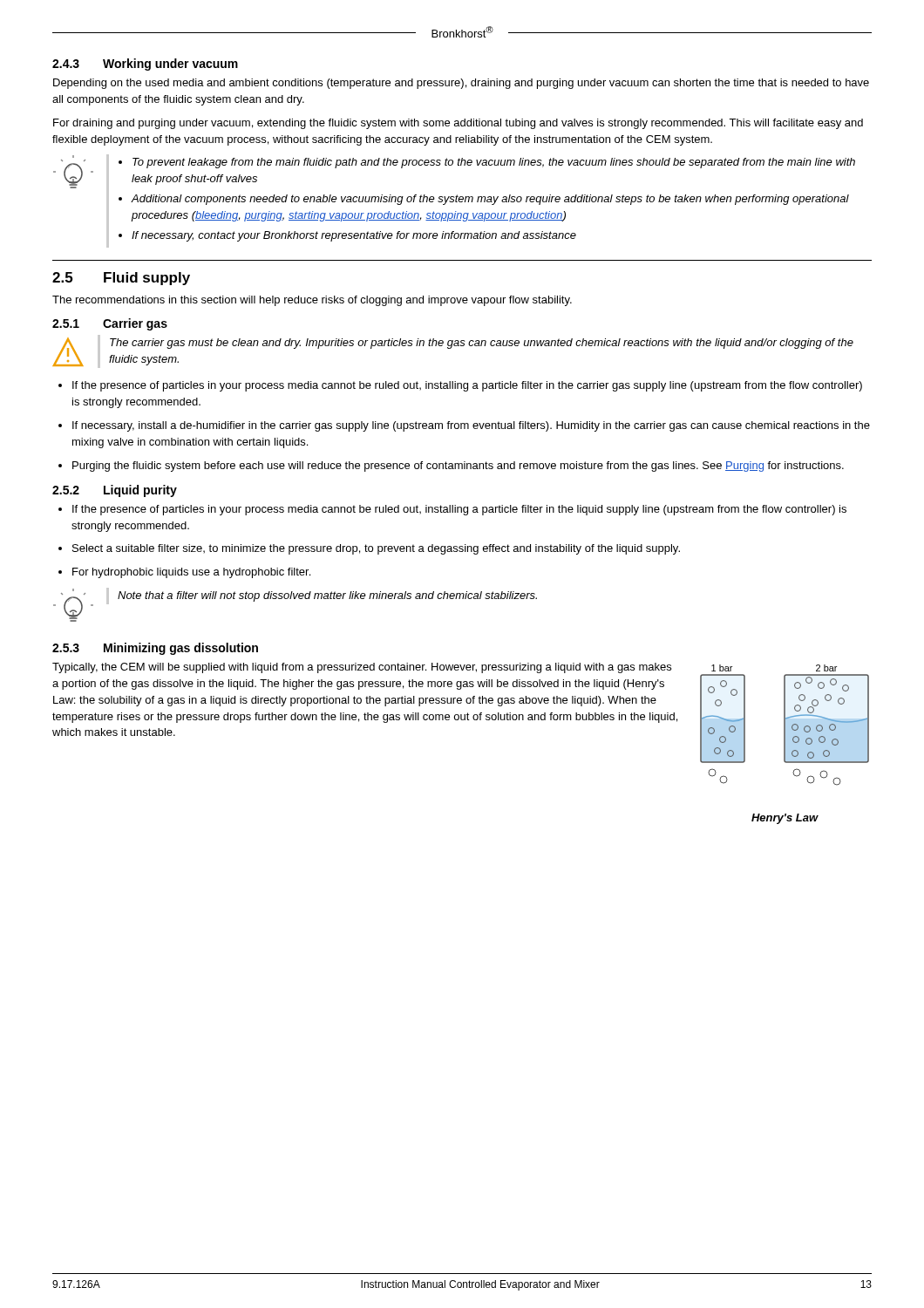The height and width of the screenshot is (1308, 924).
Task: Where is the passage that starts "Purging the fluidic"?
Action: point(462,466)
